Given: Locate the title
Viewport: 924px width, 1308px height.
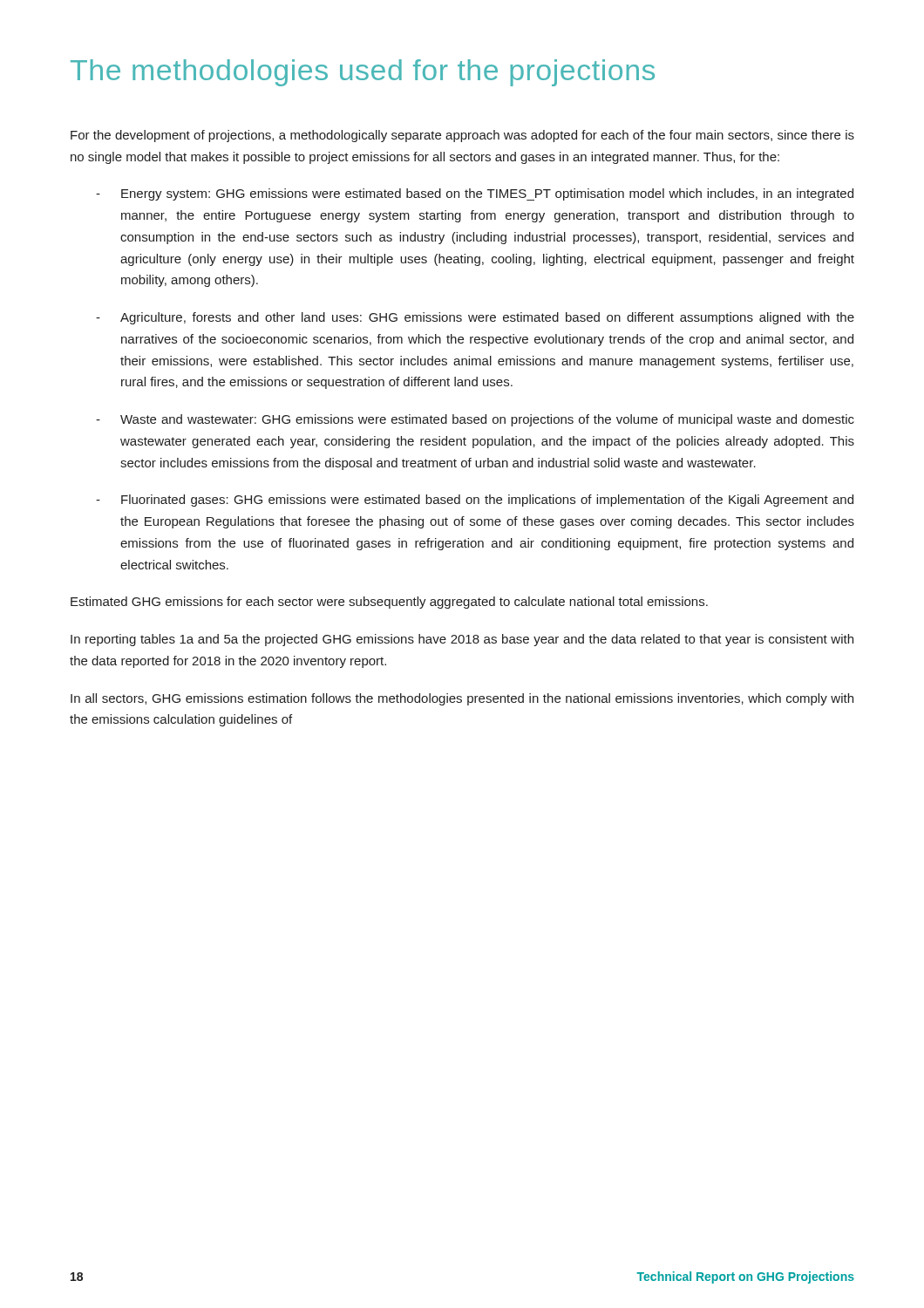Looking at the screenshot, I should [462, 70].
